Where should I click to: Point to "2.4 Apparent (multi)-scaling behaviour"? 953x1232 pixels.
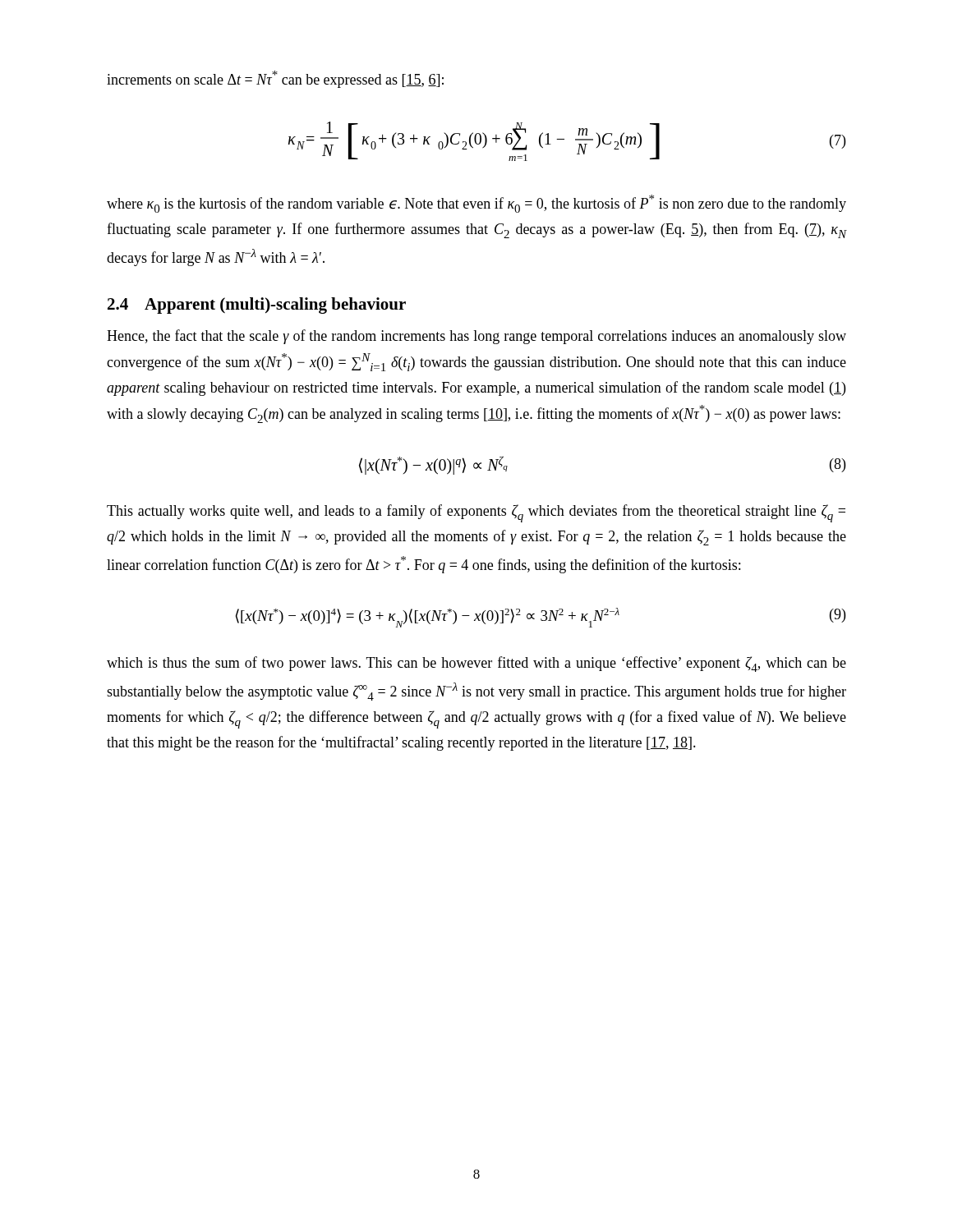coord(256,304)
